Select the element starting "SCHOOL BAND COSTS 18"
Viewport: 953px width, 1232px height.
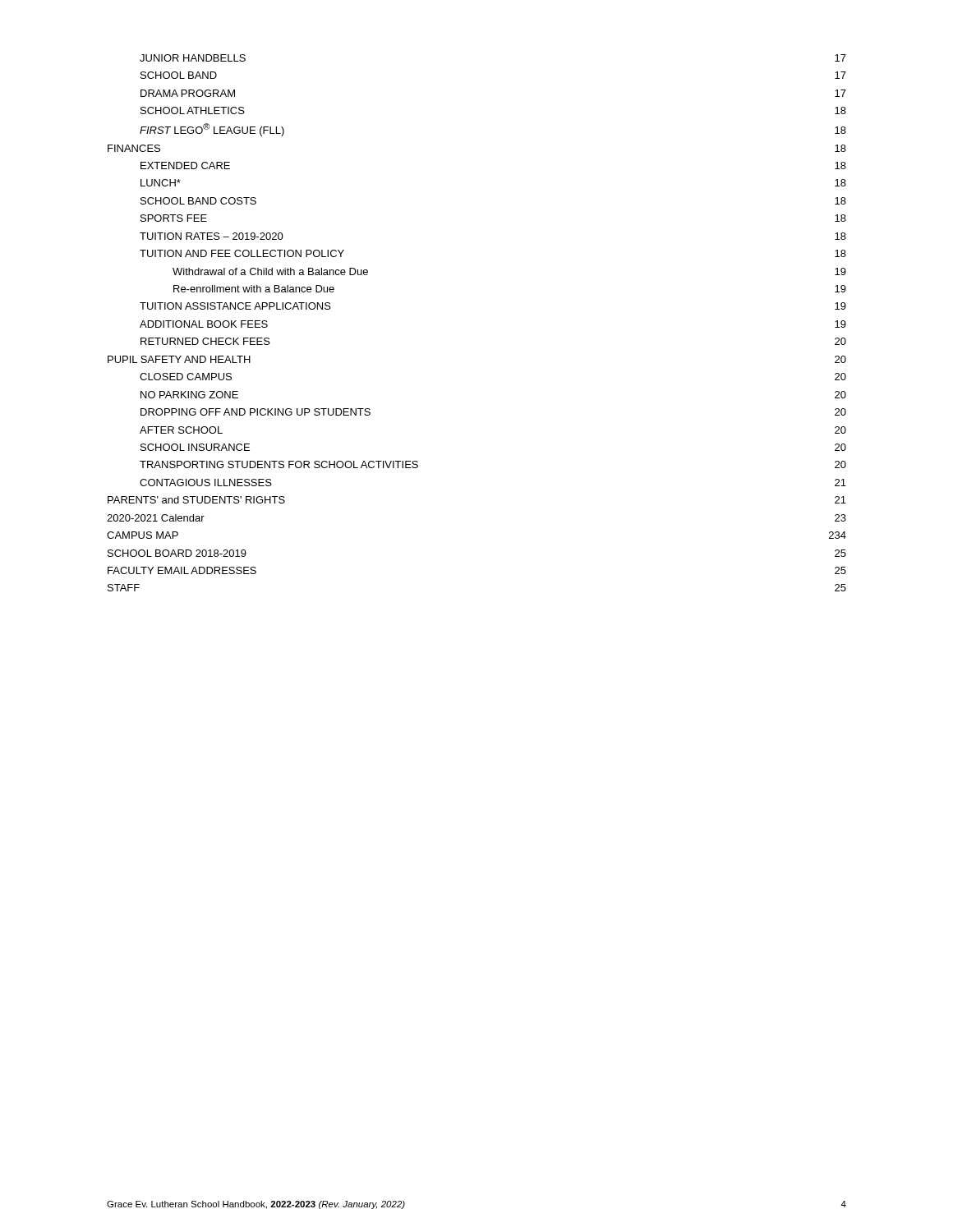pos(198,202)
